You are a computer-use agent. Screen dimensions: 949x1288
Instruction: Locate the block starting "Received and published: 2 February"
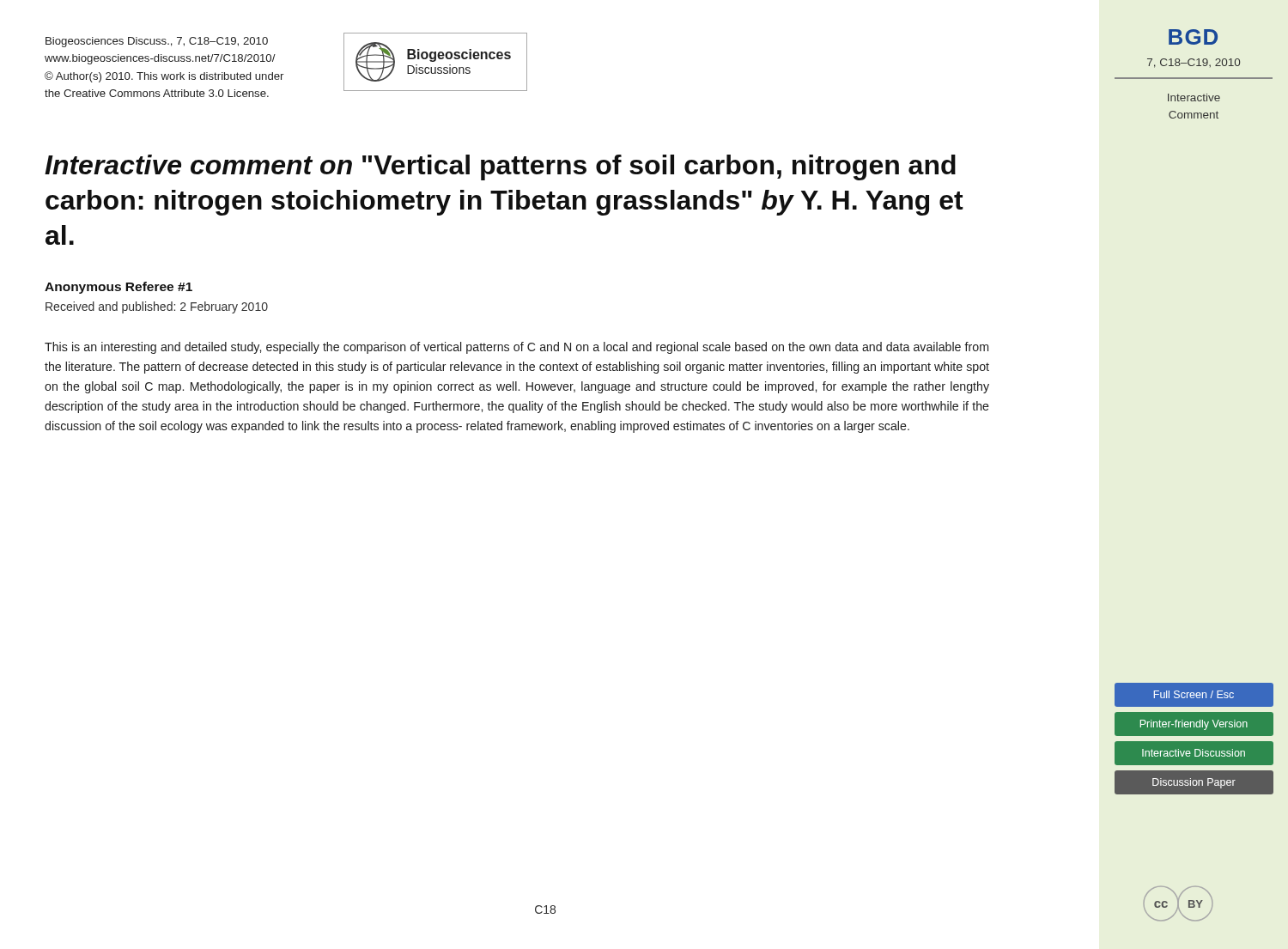(x=156, y=306)
